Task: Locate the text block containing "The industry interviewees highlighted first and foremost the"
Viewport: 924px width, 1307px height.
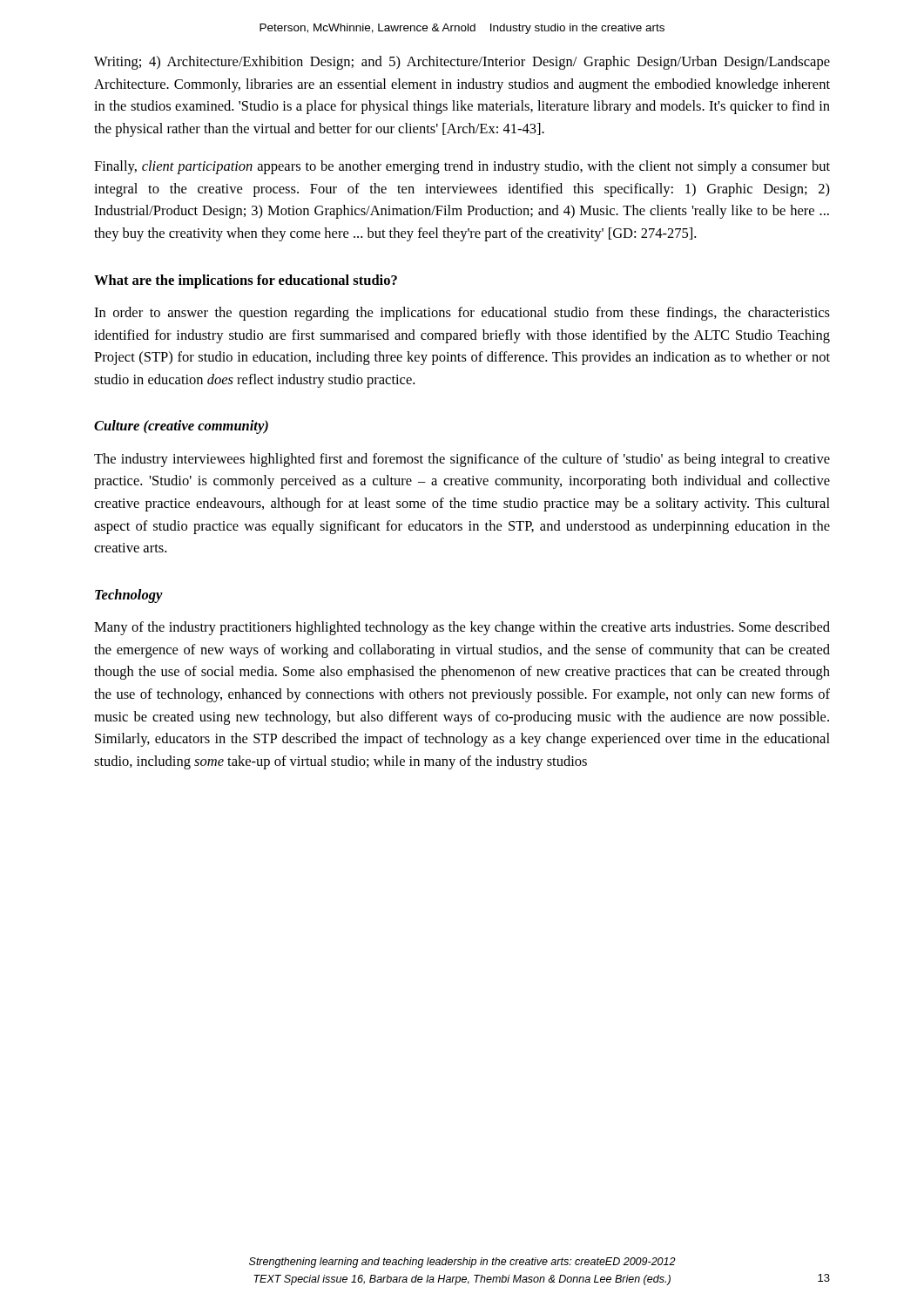Action: point(462,503)
